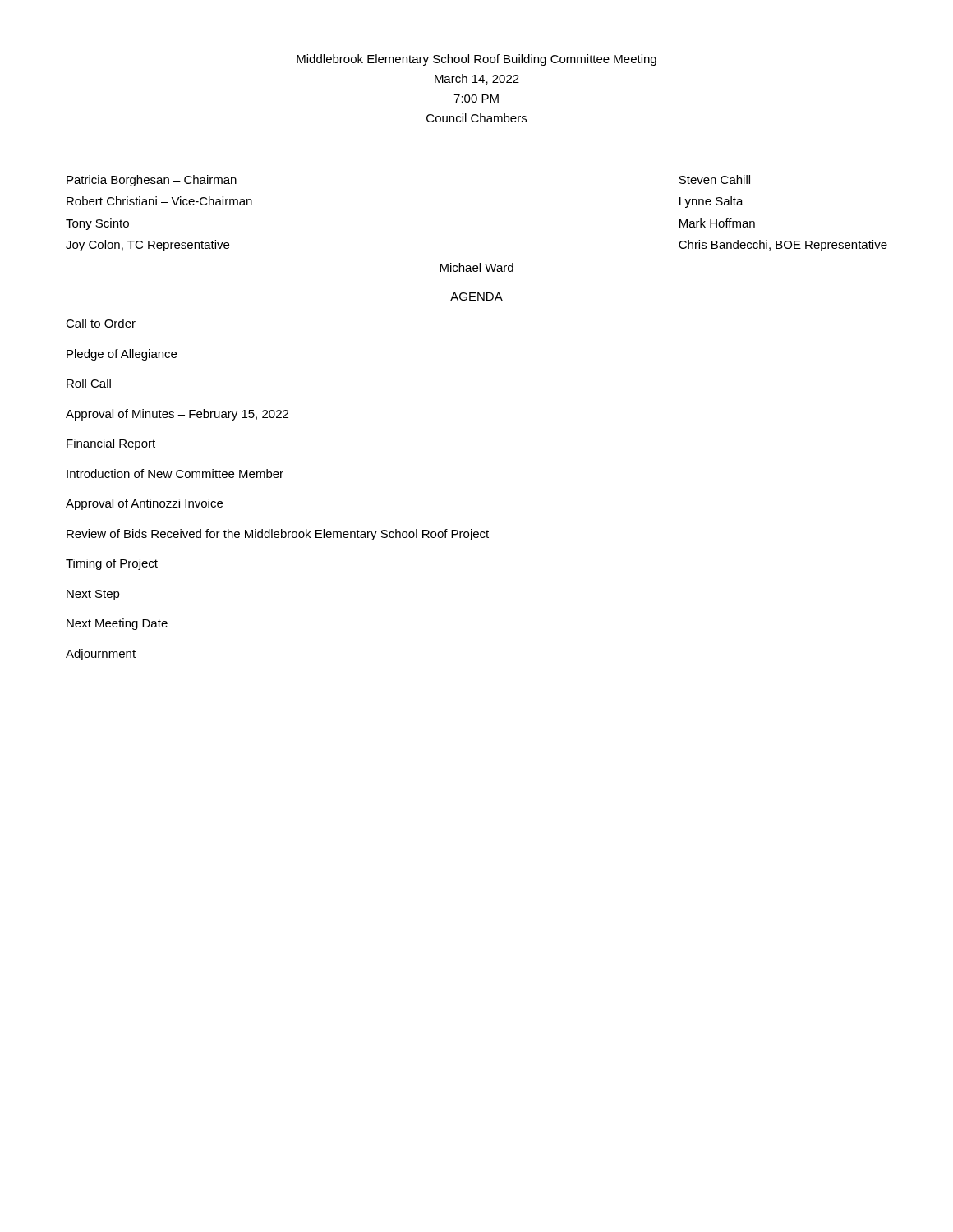The height and width of the screenshot is (1232, 953).
Task: Select the section header
Action: coord(476,296)
